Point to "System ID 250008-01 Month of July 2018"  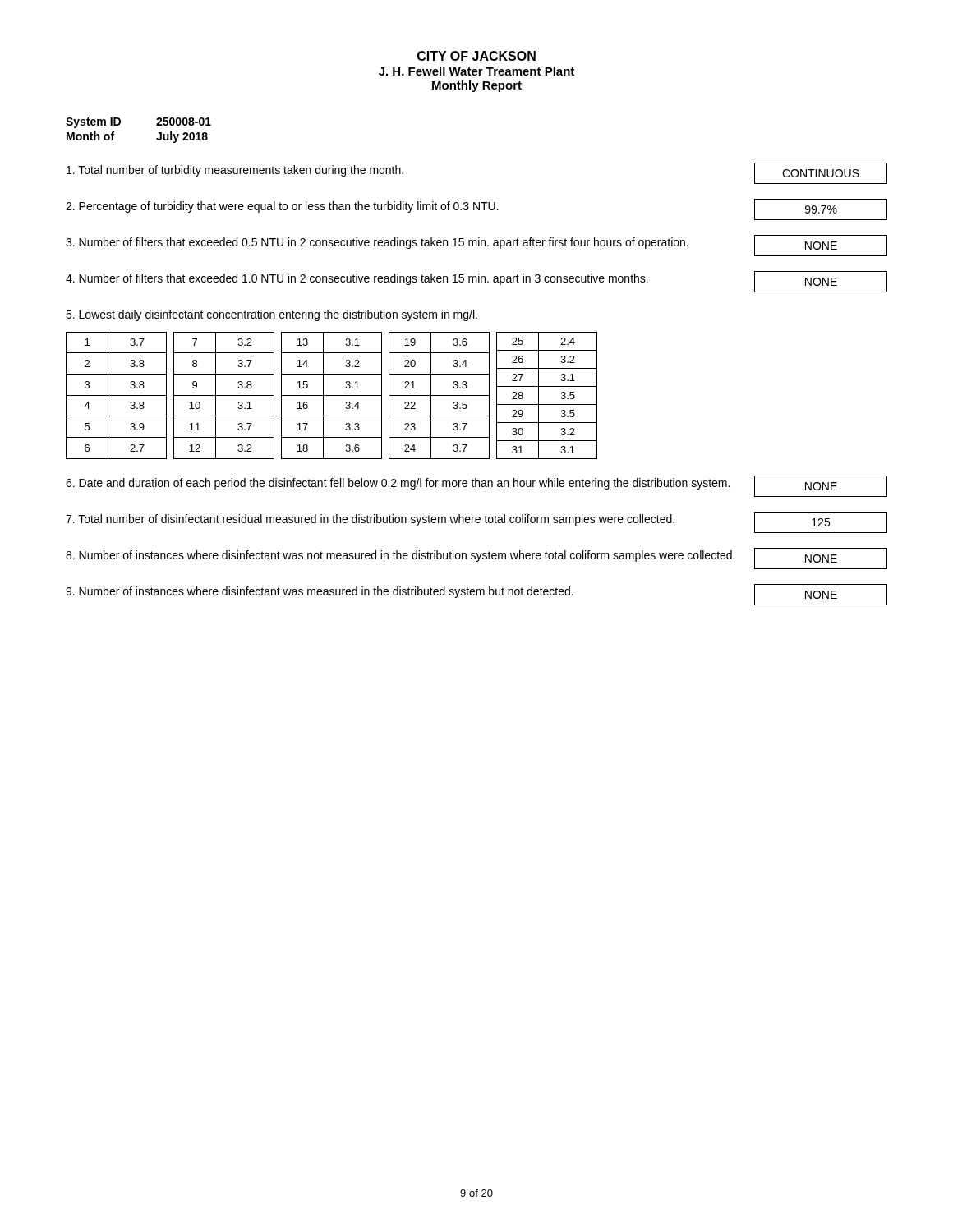pyautogui.click(x=91, y=123)
